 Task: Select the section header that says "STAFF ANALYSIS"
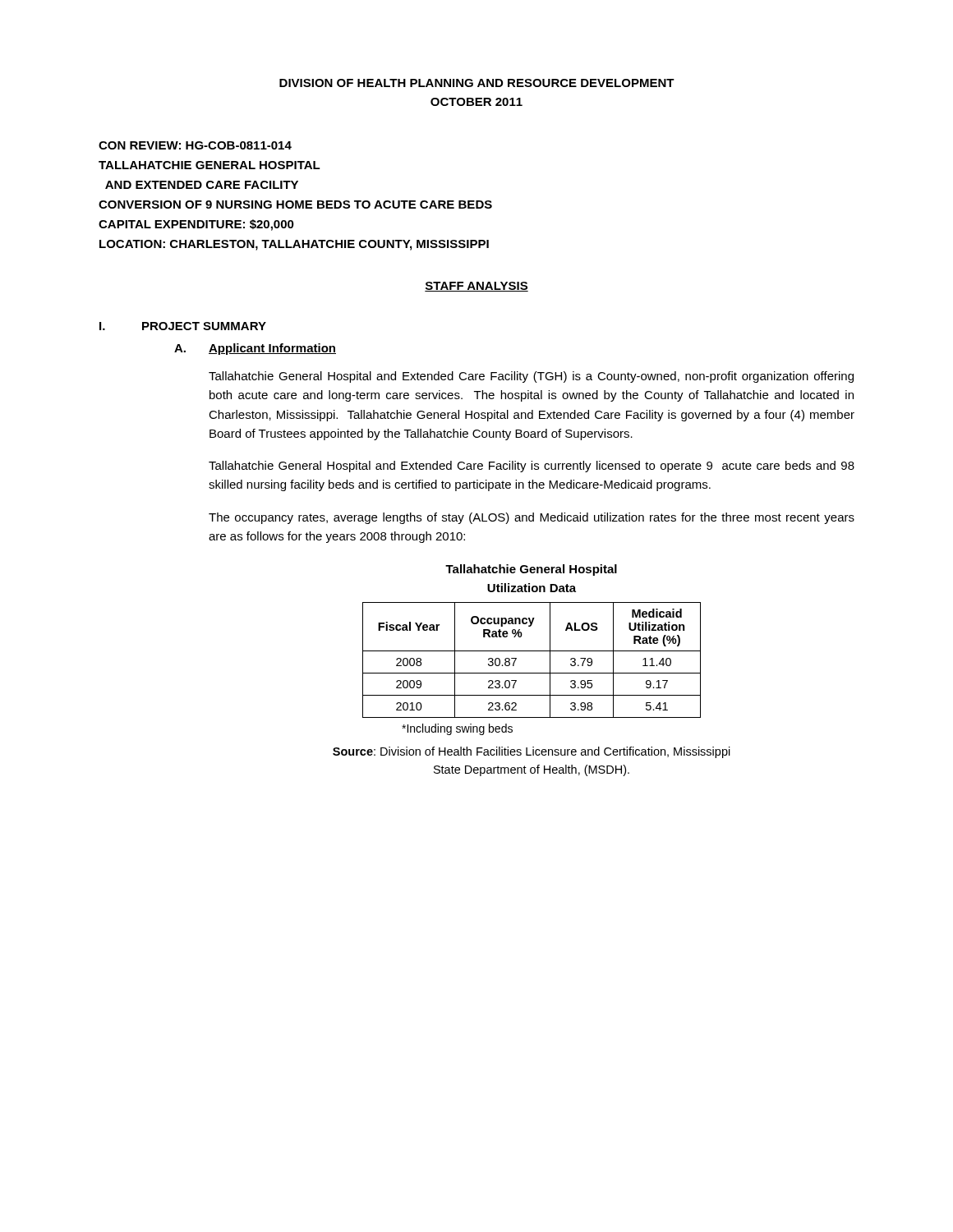click(x=476, y=285)
